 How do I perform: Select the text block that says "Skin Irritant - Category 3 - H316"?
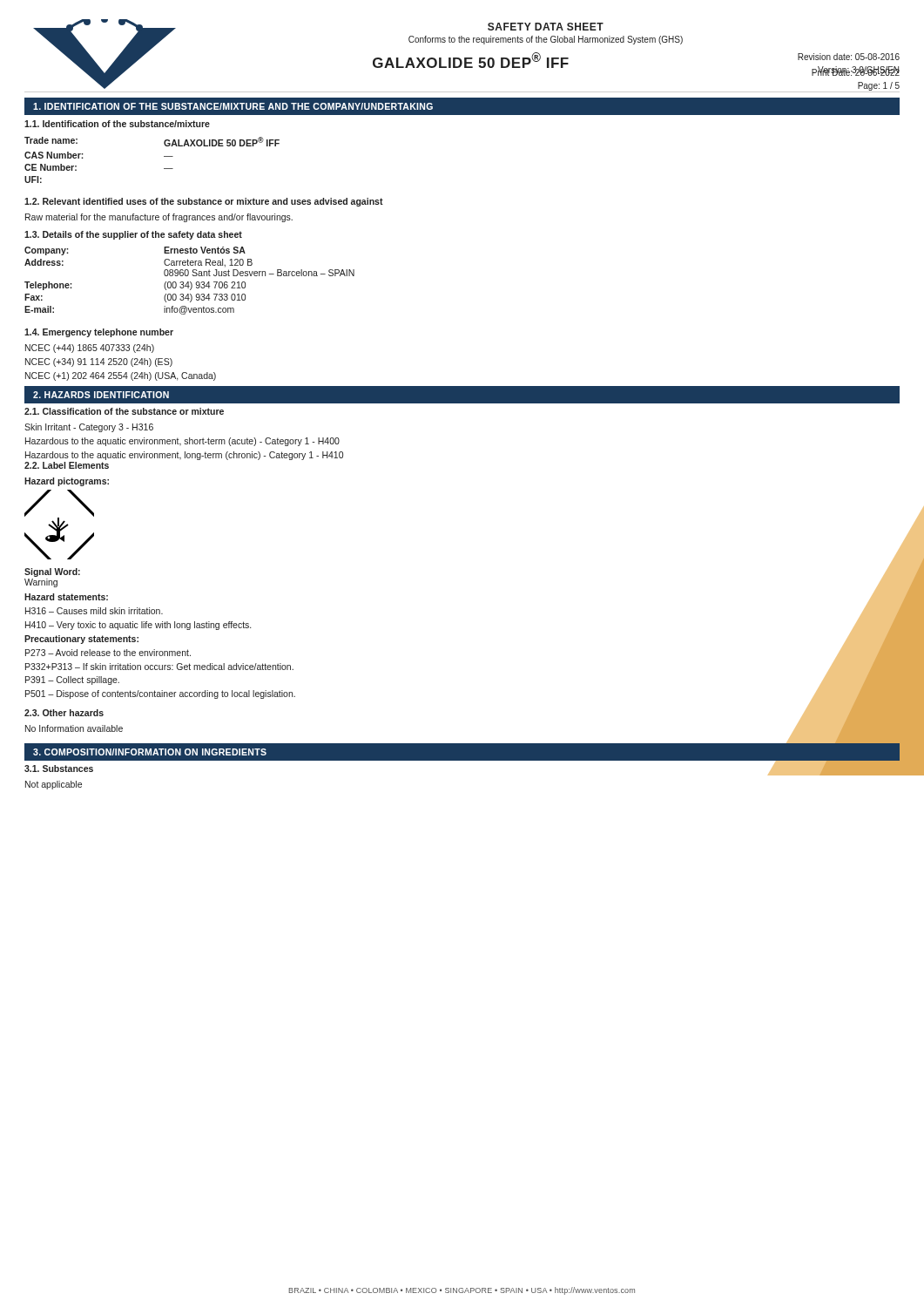click(184, 441)
